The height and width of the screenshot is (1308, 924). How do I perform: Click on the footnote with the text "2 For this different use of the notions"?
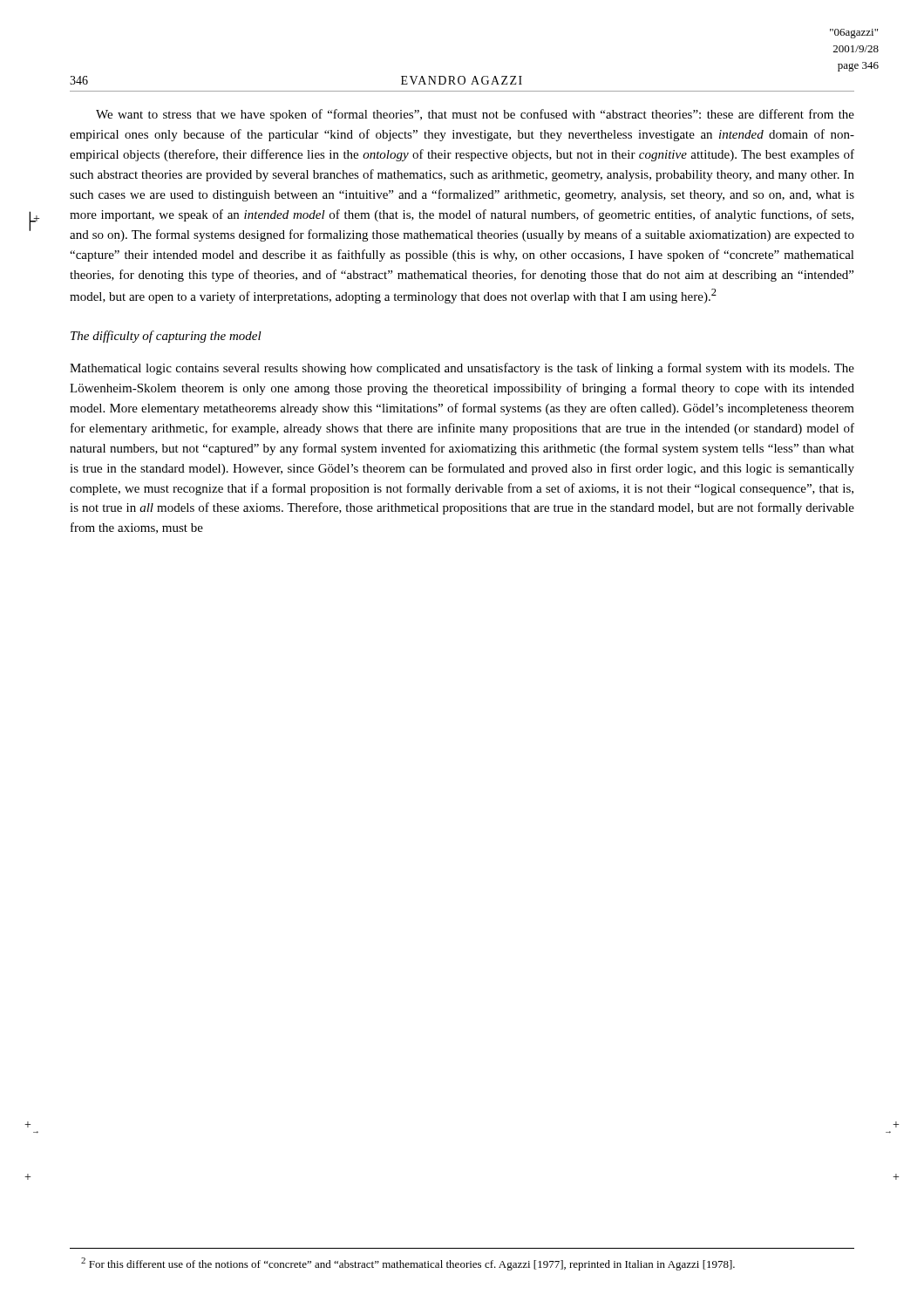coord(403,1263)
